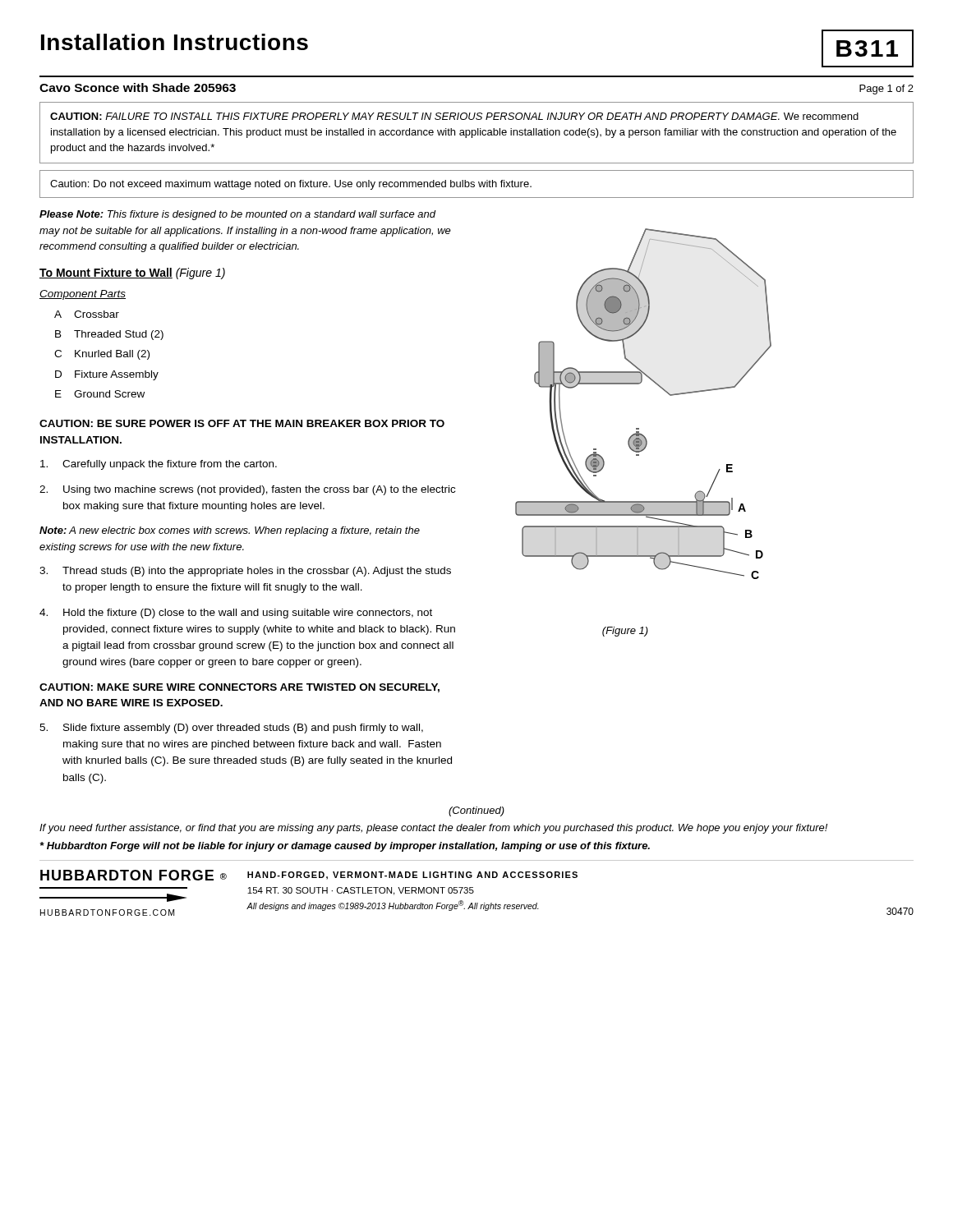Viewport: 953px width, 1232px height.
Task: Click on the text block starting "2. Using two machine"
Action: 249,498
